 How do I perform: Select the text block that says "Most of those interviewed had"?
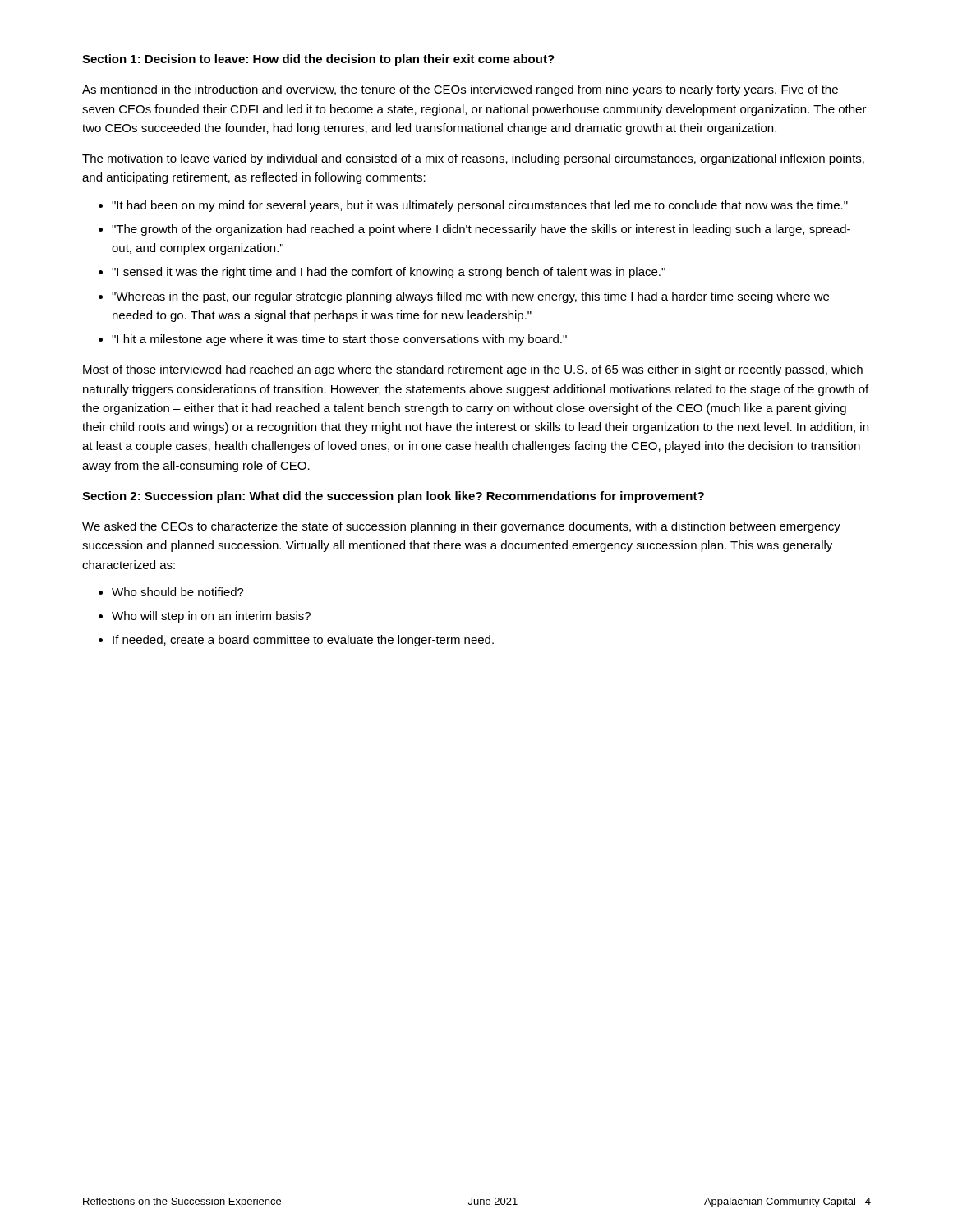[476, 417]
